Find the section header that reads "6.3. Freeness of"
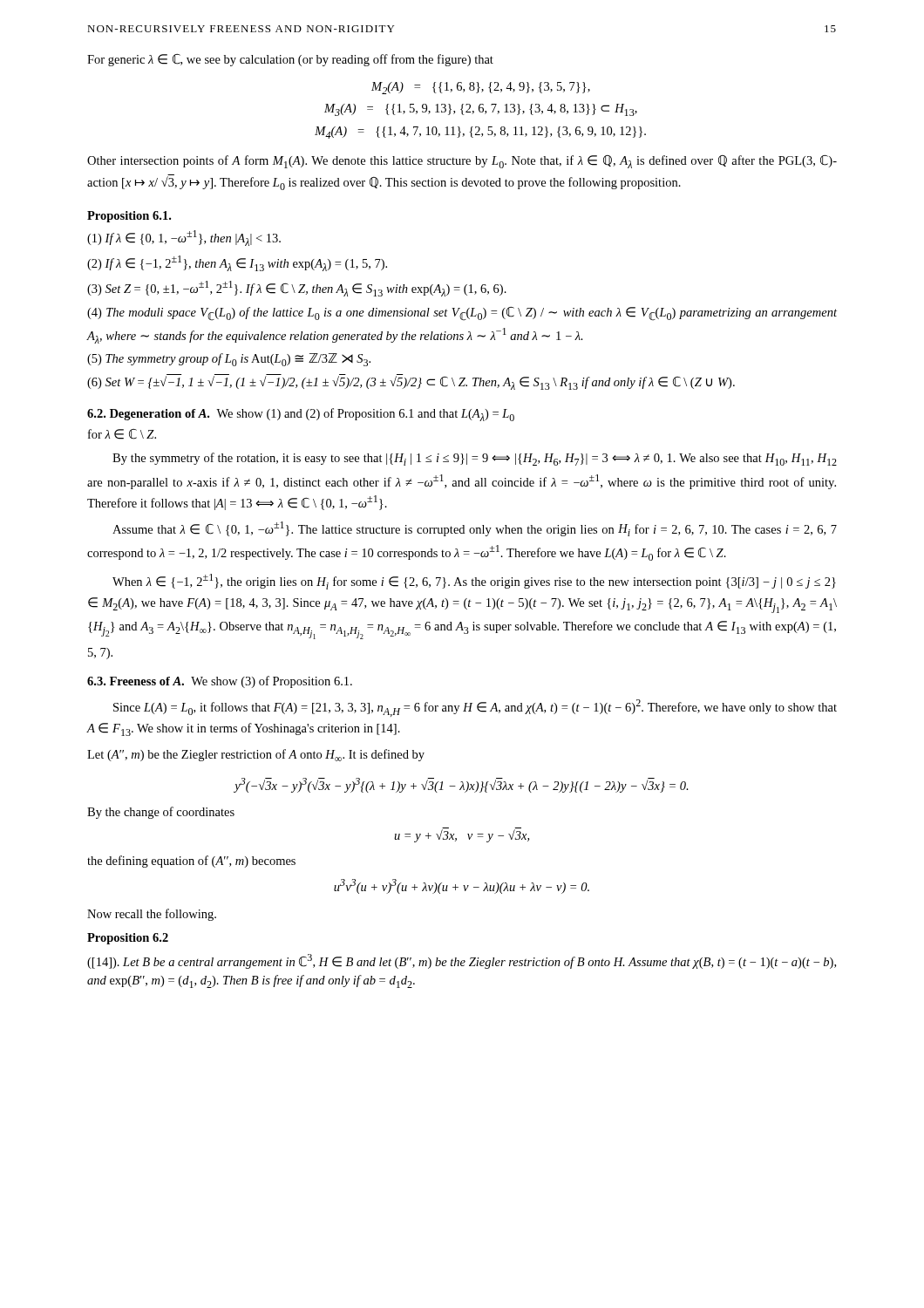The height and width of the screenshot is (1308, 924). pos(136,681)
